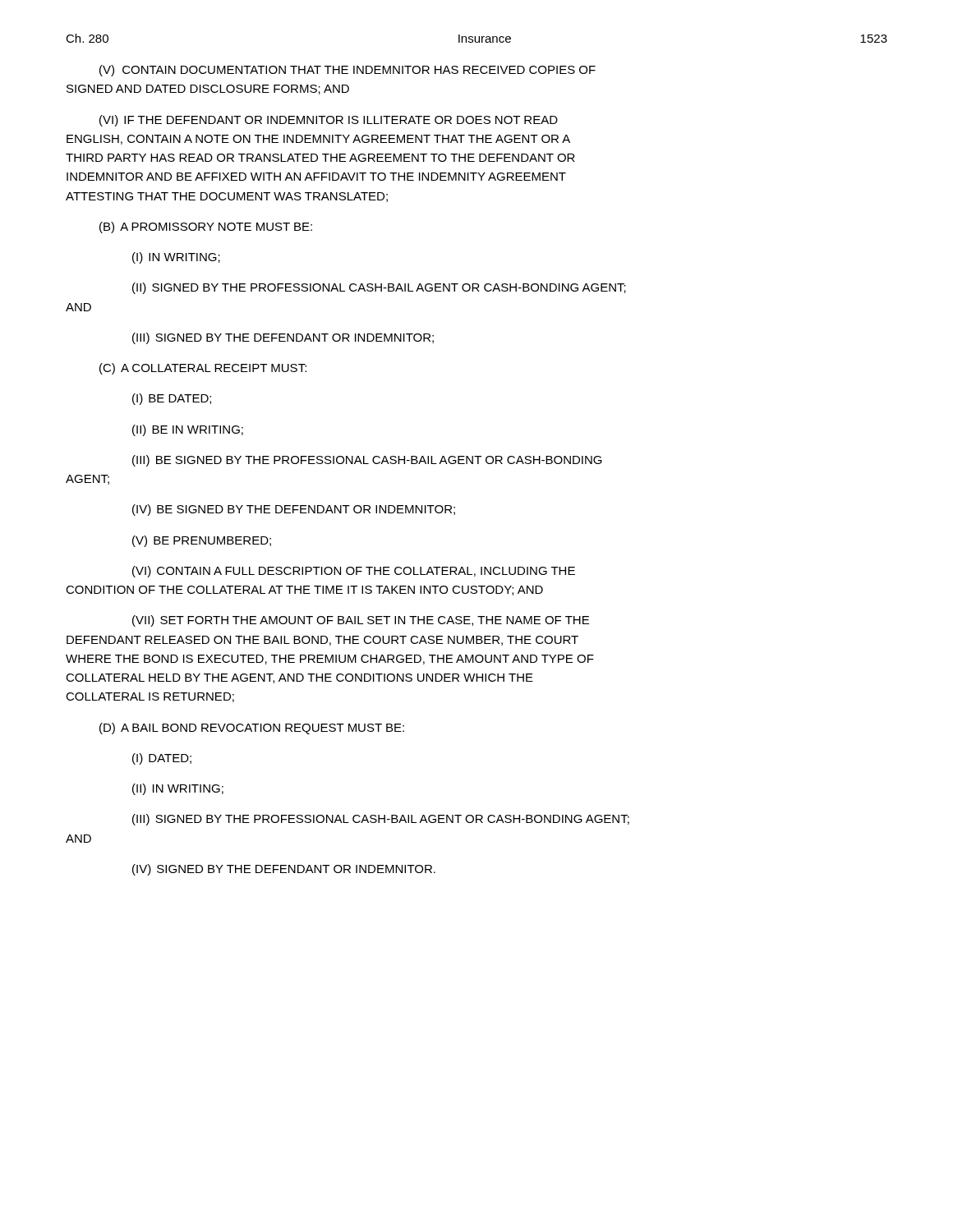Click on the list item that reads "(V) CONTAIN DOCUMENTATION"
The width and height of the screenshot is (953, 1232).
point(331,79)
